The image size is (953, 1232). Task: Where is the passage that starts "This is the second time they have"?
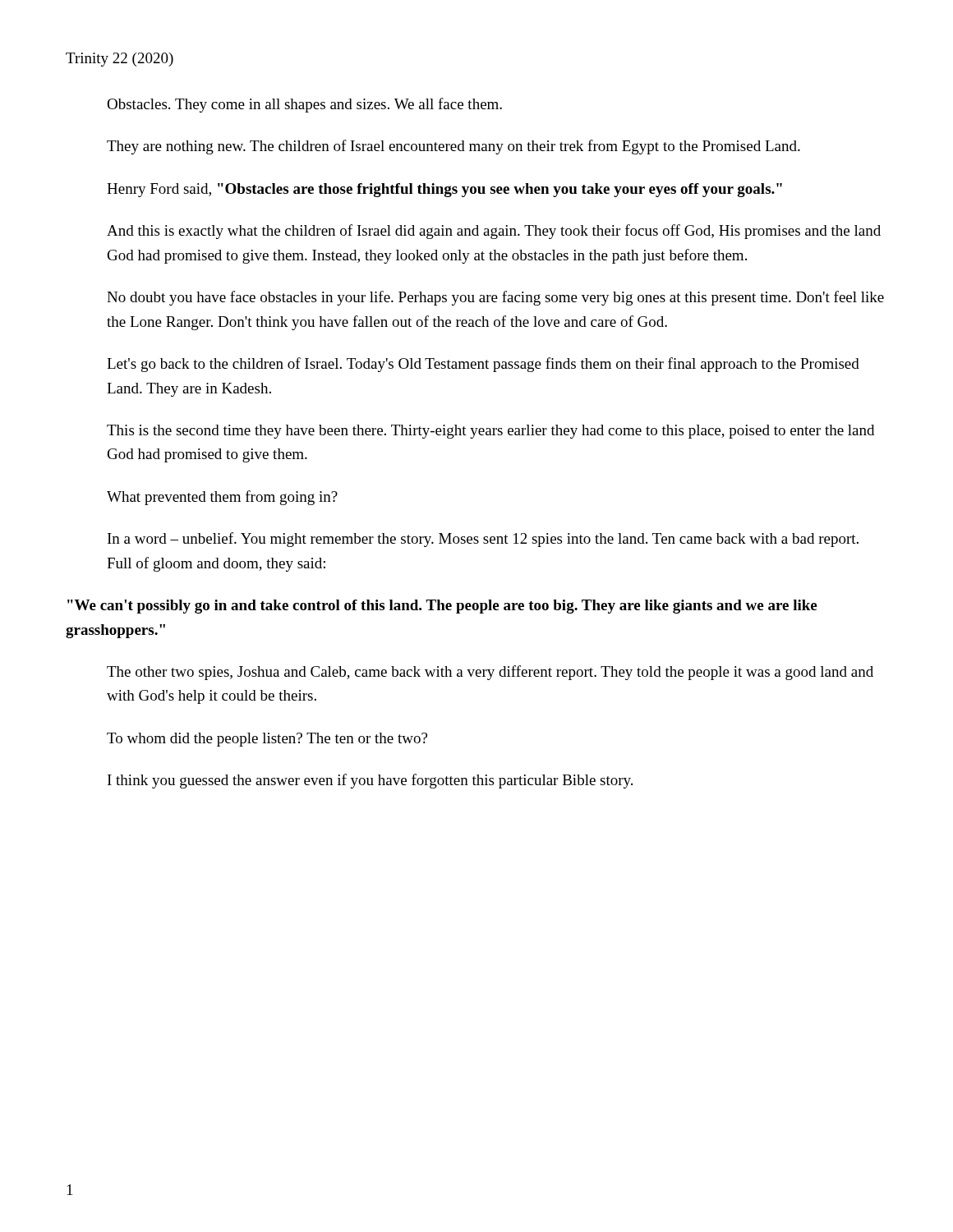(497, 442)
